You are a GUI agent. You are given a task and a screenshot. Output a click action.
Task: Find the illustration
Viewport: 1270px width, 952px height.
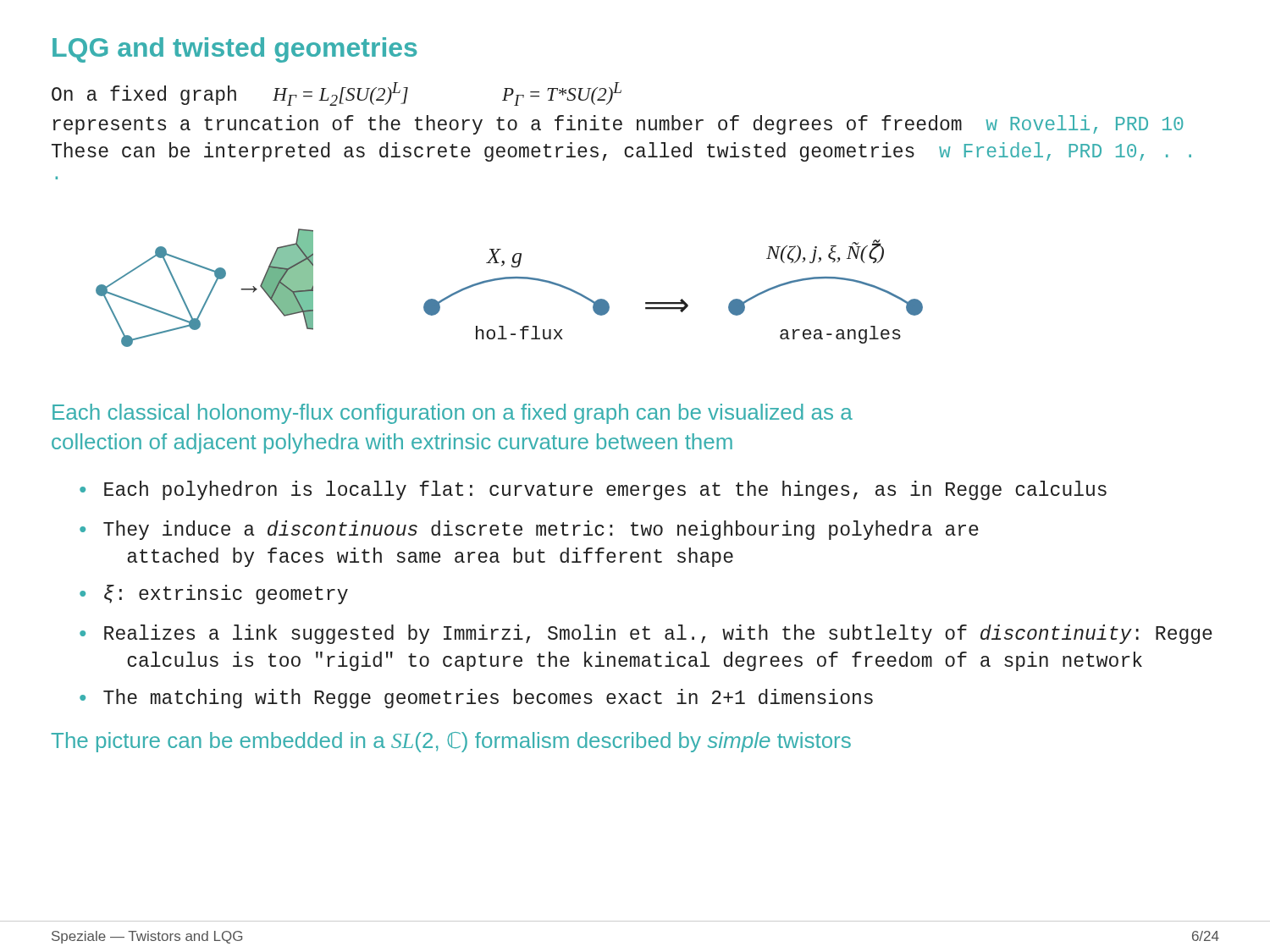pos(635,288)
